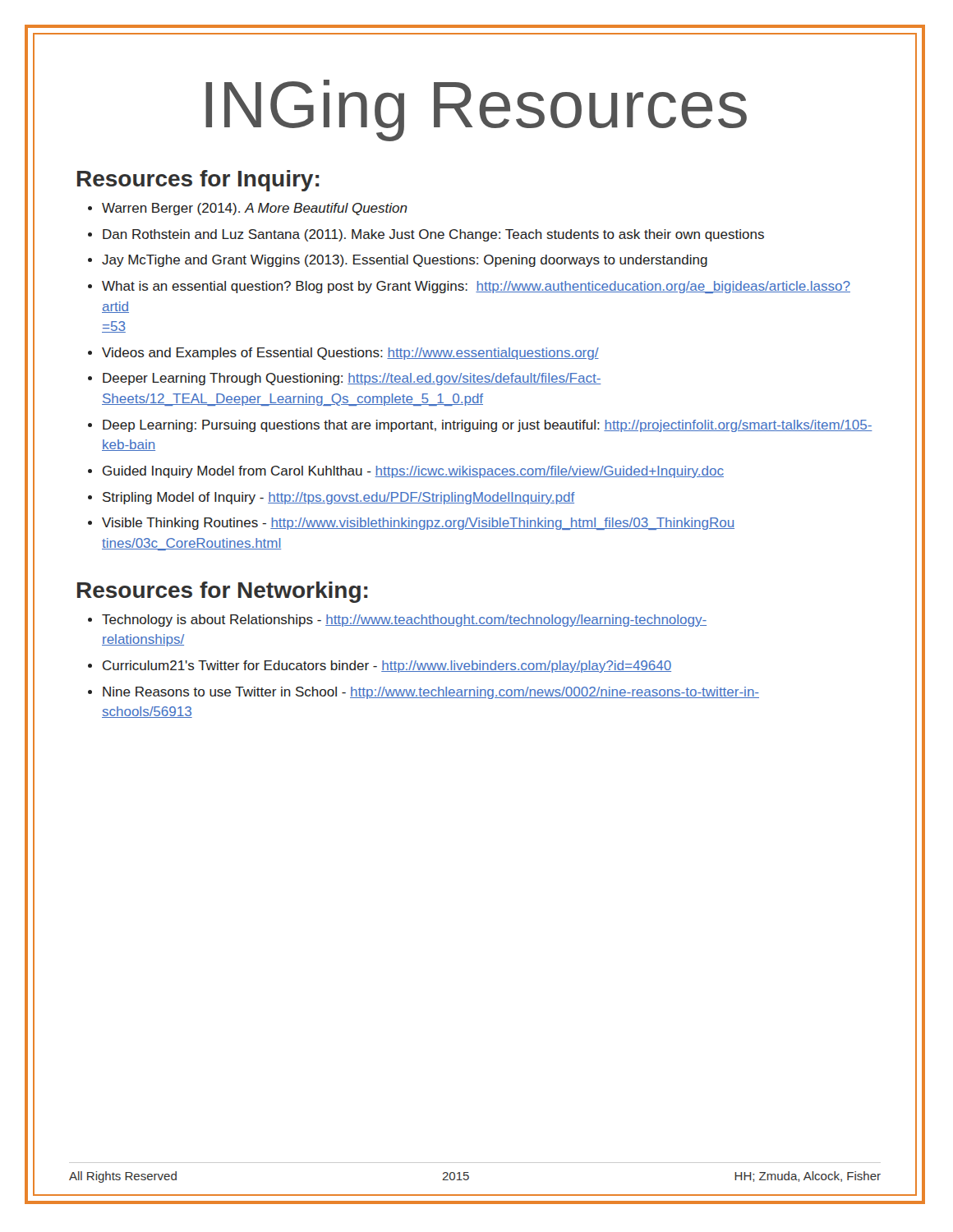
Task: Click on the list item containing "Technology is about Relationships - http://www.teachthought.com/technology/learning-technology-relationships/"
Action: pos(404,629)
